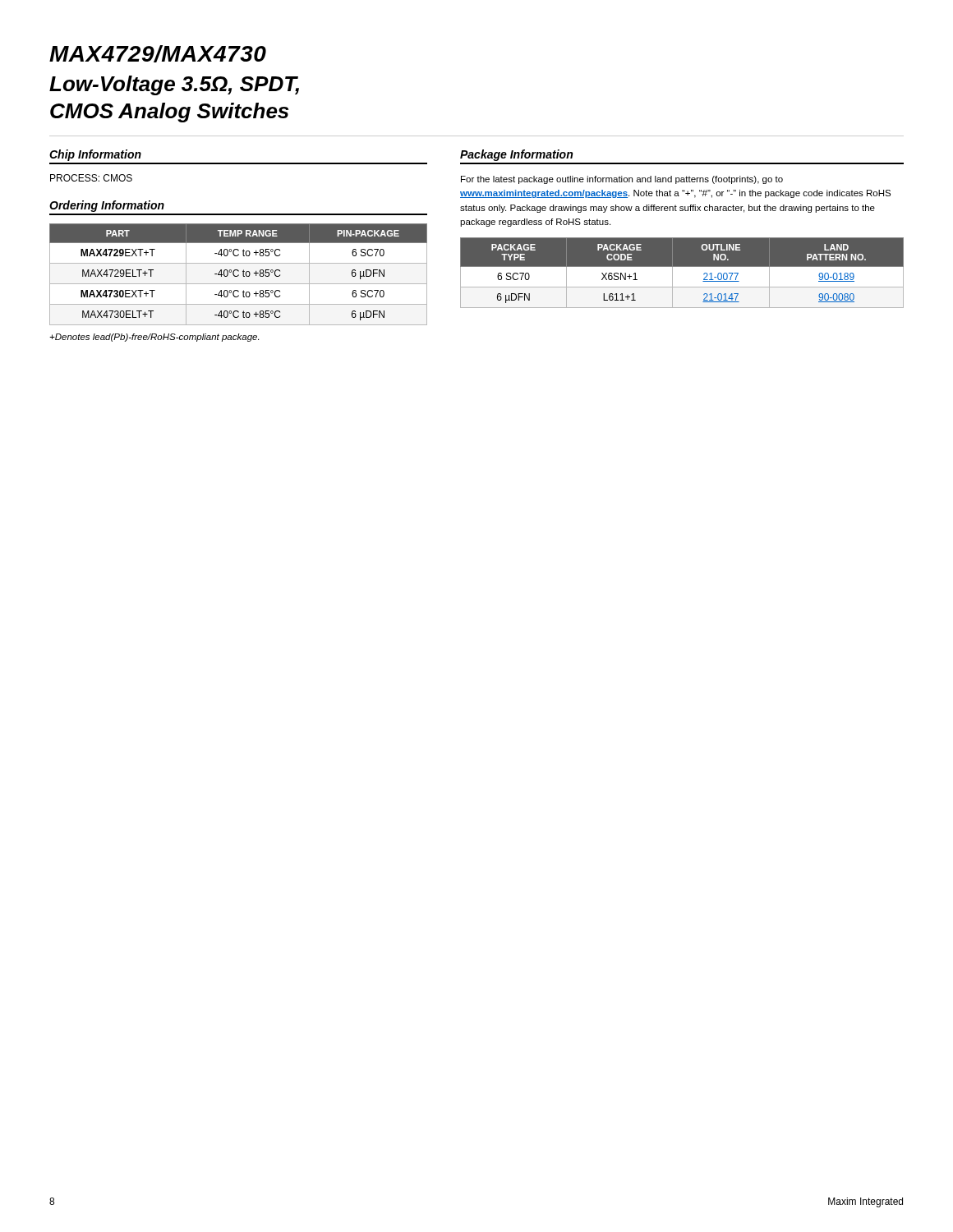Navigate to the text starting "+Denotes lead(Pb)-free/RoHS-compliant package."

click(155, 337)
